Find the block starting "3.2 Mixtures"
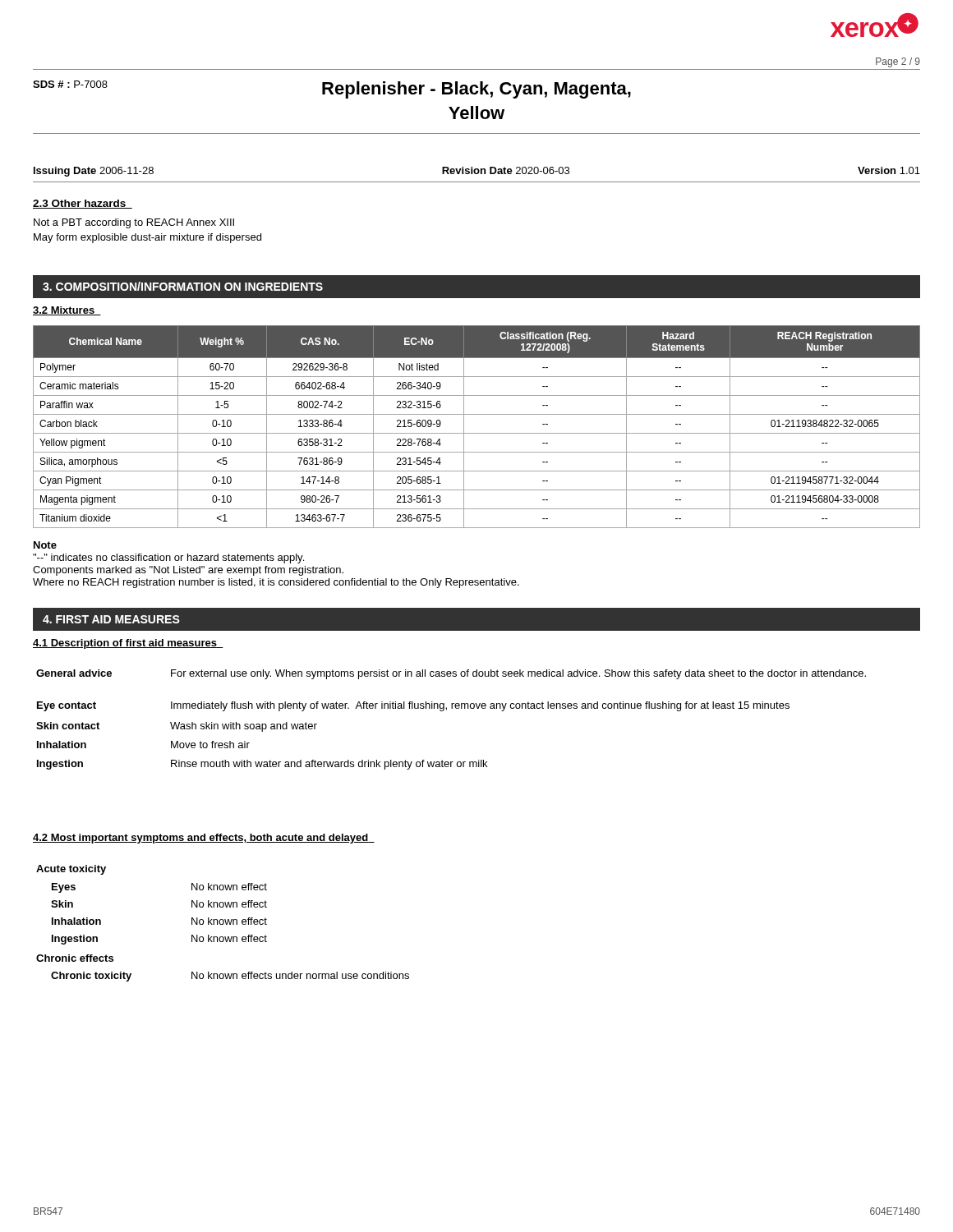The height and width of the screenshot is (1232, 953). tap(67, 310)
